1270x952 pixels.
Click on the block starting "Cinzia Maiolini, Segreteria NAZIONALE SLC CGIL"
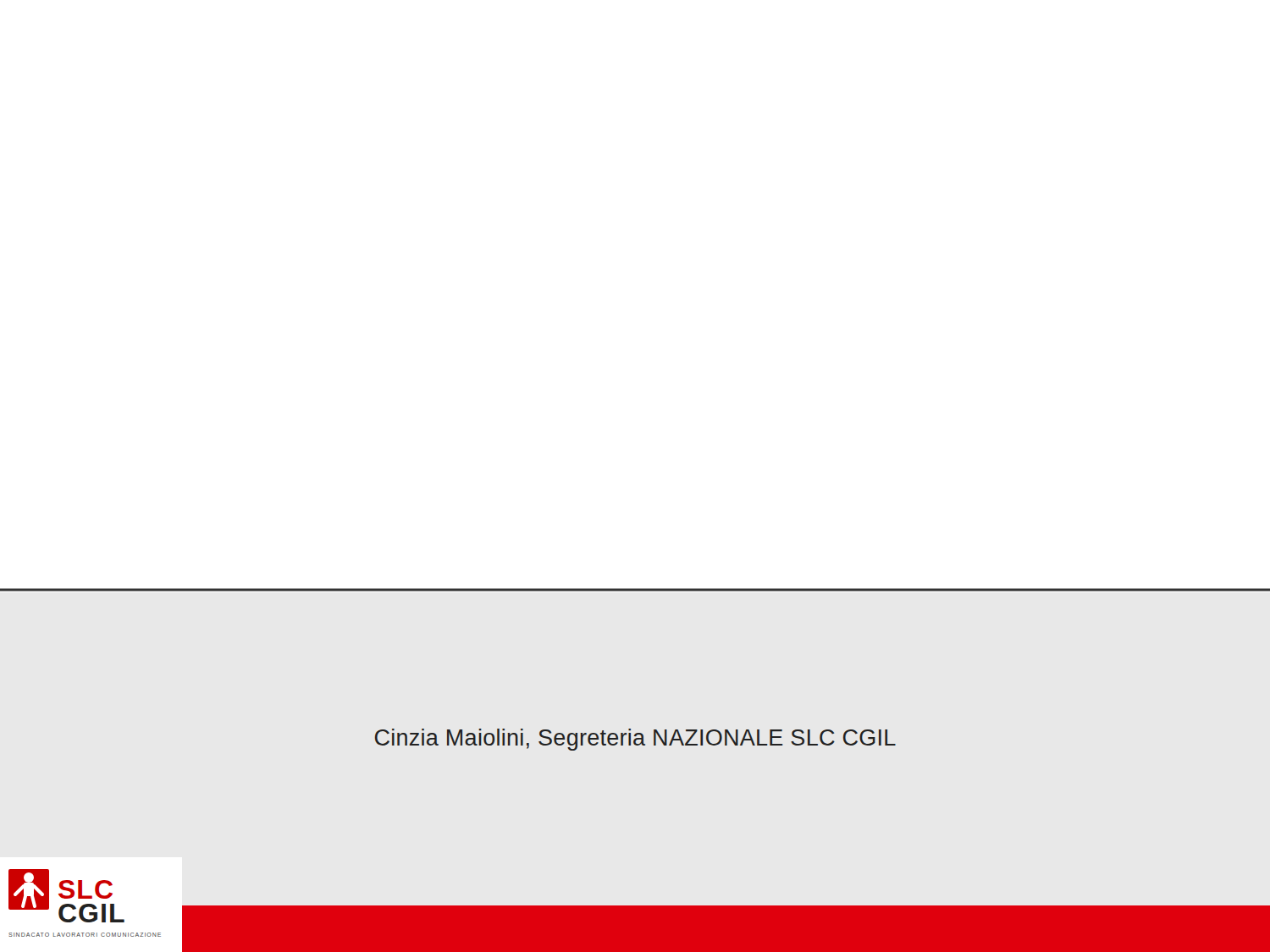pos(635,738)
